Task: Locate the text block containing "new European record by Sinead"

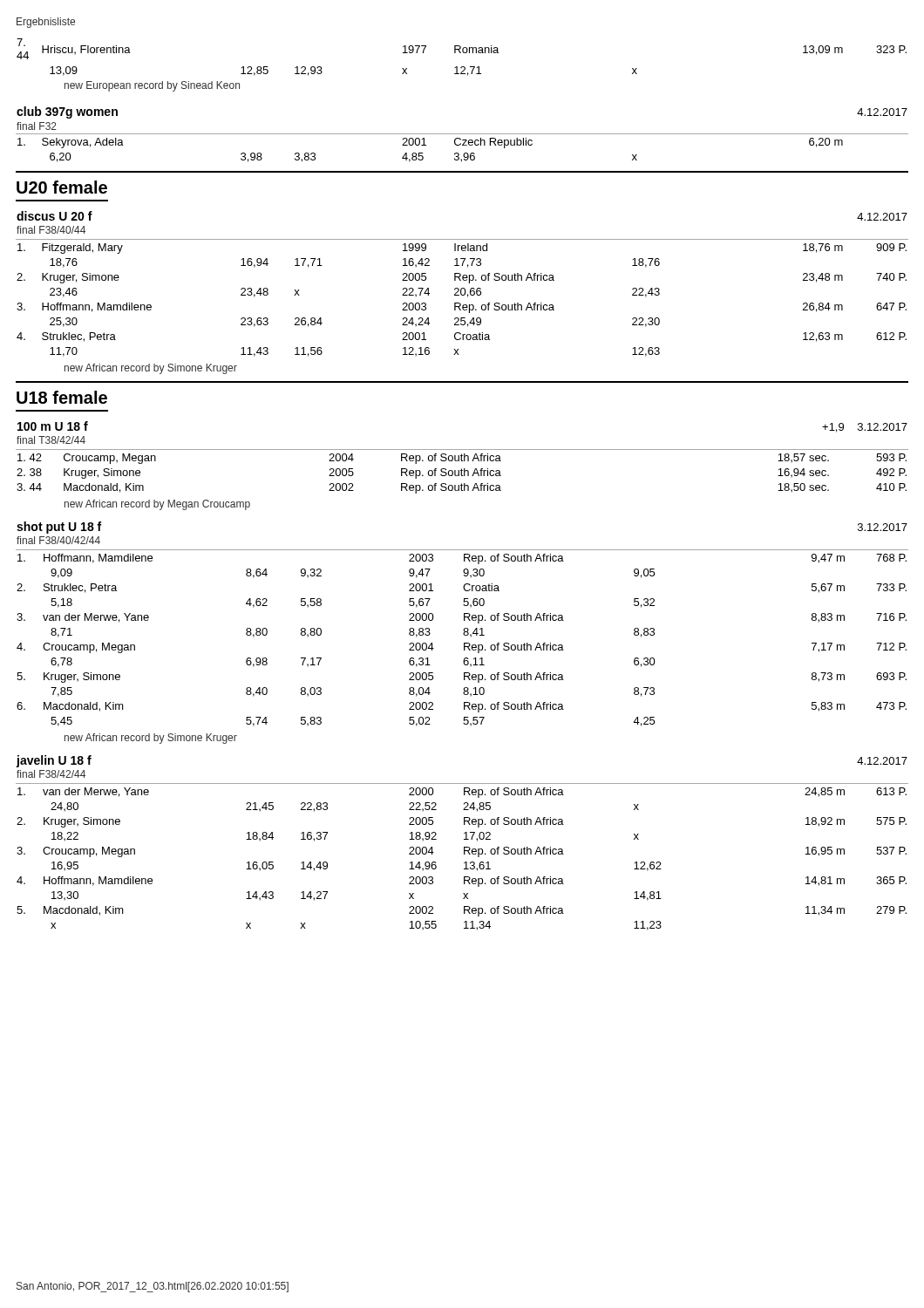Action: coord(152,85)
